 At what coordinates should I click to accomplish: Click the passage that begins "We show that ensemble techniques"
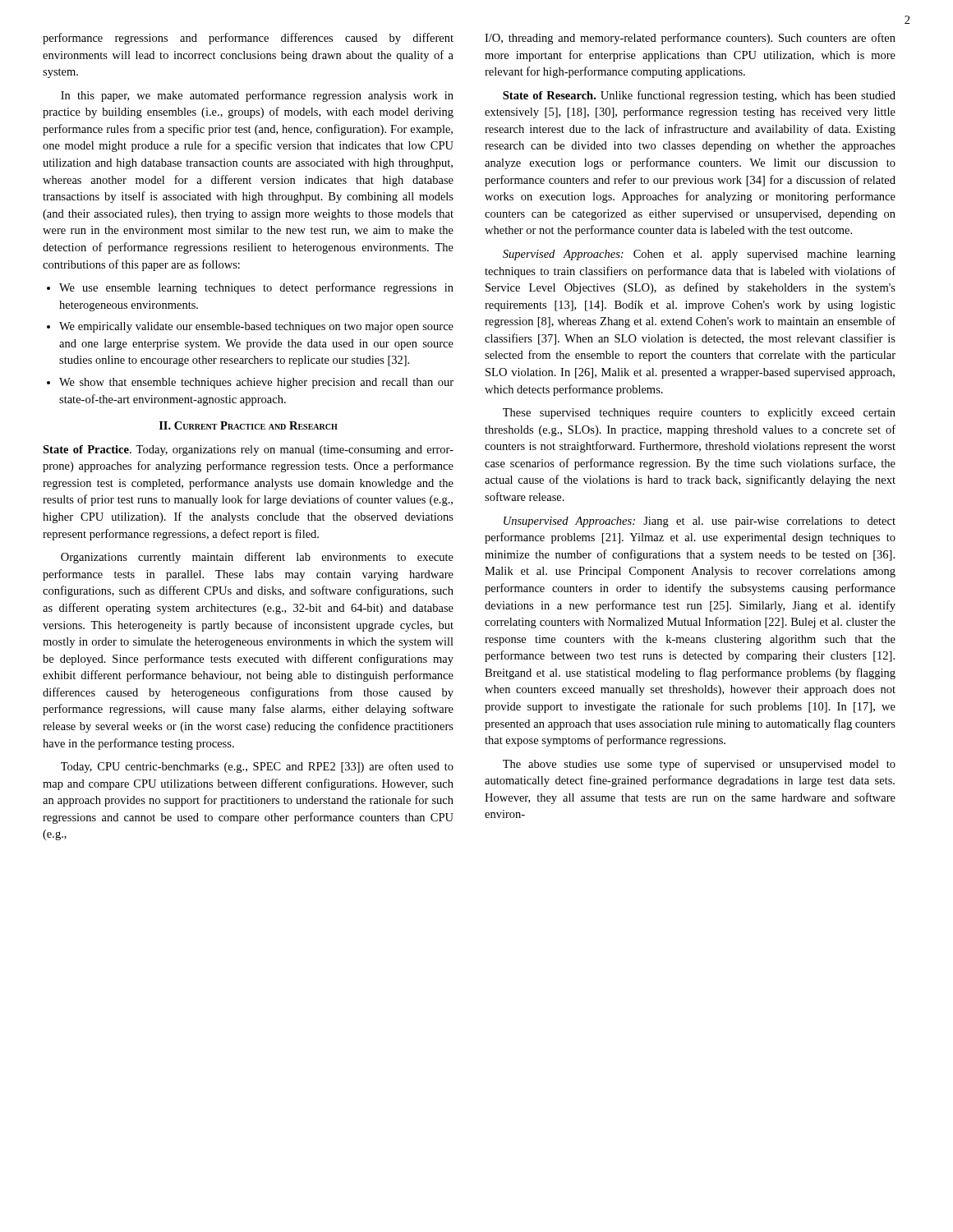[x=248, y=391]
